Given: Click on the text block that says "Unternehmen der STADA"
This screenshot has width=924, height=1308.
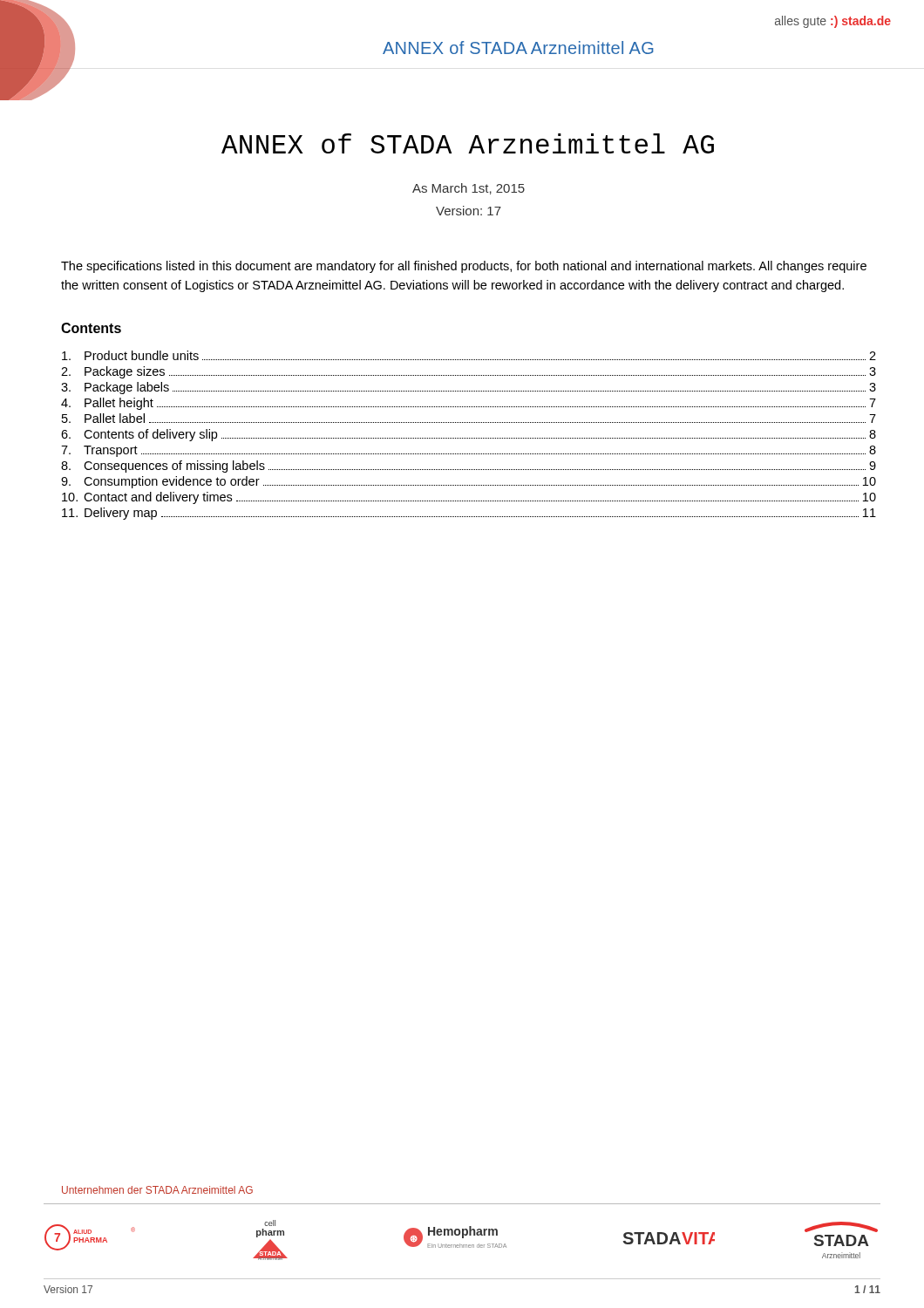Looking at the screenshot, I should [x=157, y=1190].
